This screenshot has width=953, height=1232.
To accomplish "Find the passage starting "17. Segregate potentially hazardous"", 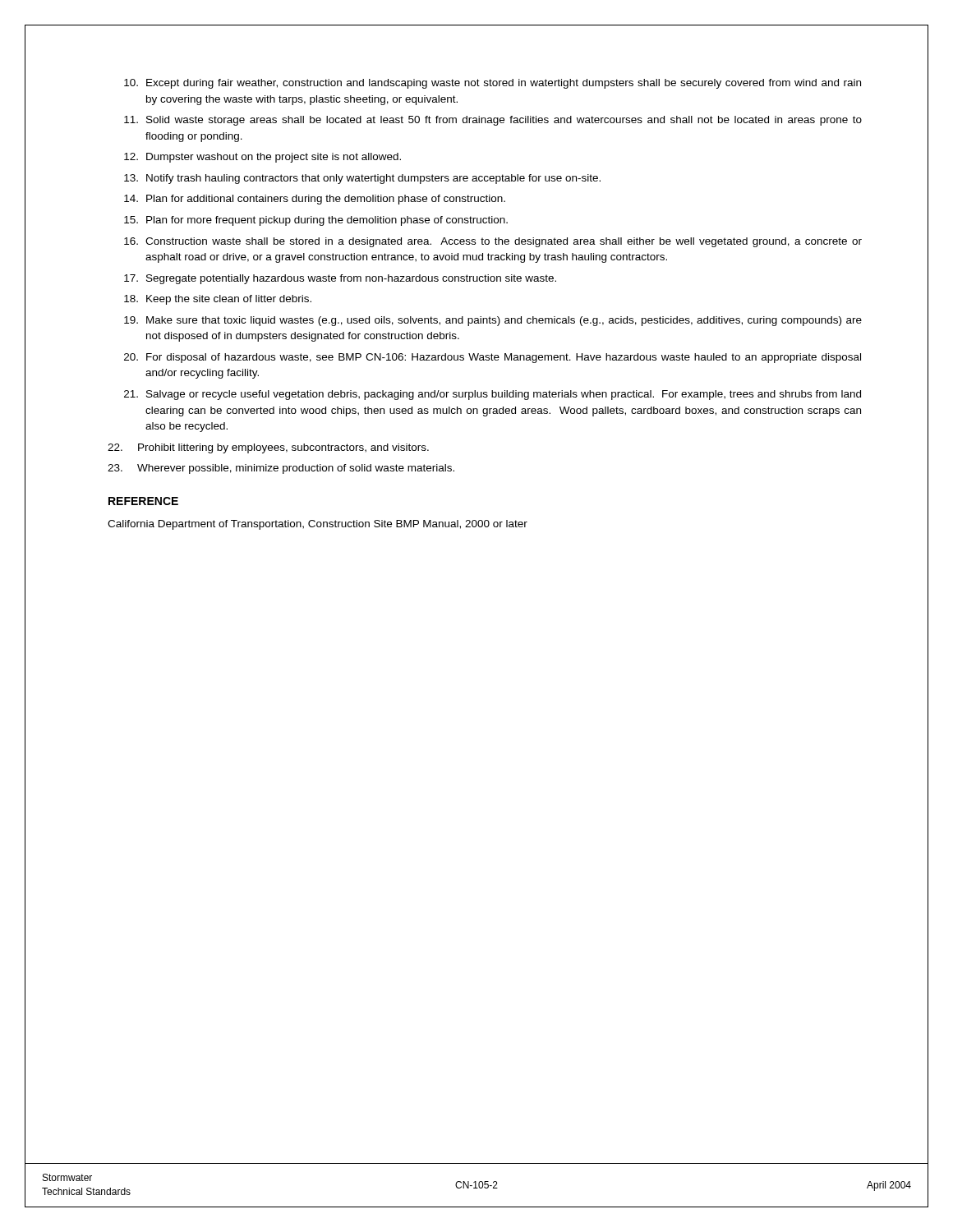I will click(485, 278).
